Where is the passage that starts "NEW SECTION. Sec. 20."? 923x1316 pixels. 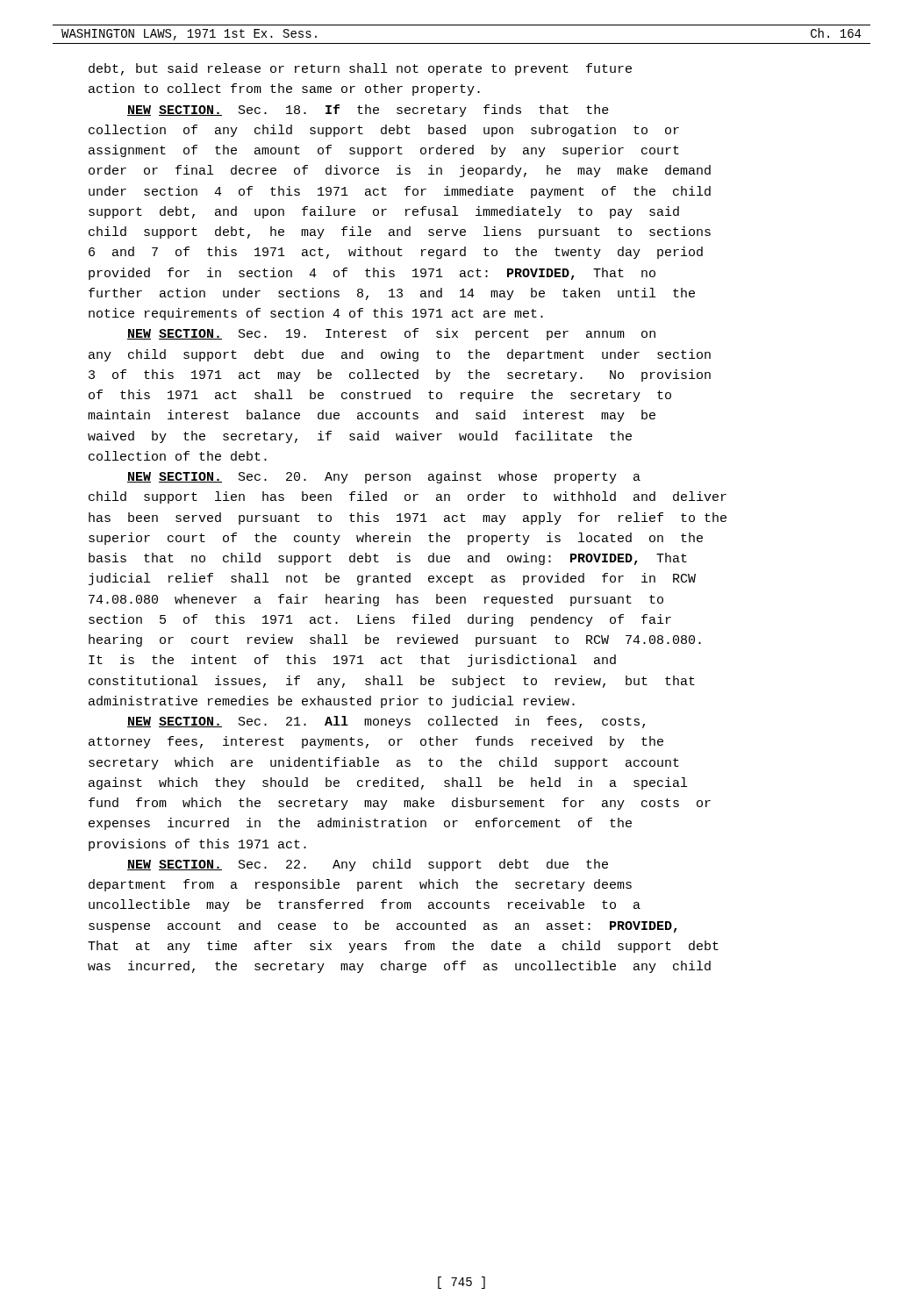pyautogui.click(x=408, y=590)
